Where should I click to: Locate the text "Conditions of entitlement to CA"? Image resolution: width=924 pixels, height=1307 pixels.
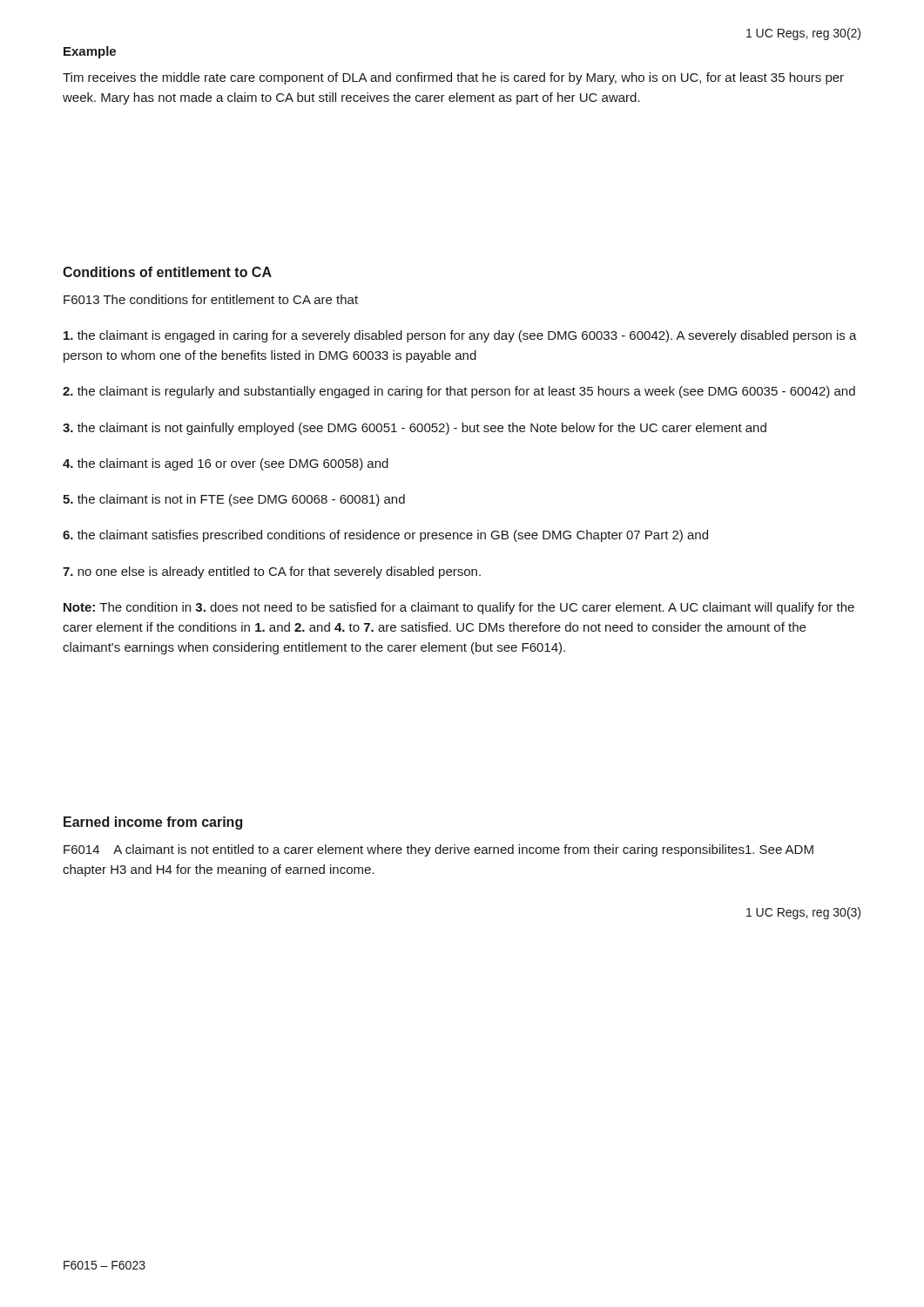[x=167, y=272]
